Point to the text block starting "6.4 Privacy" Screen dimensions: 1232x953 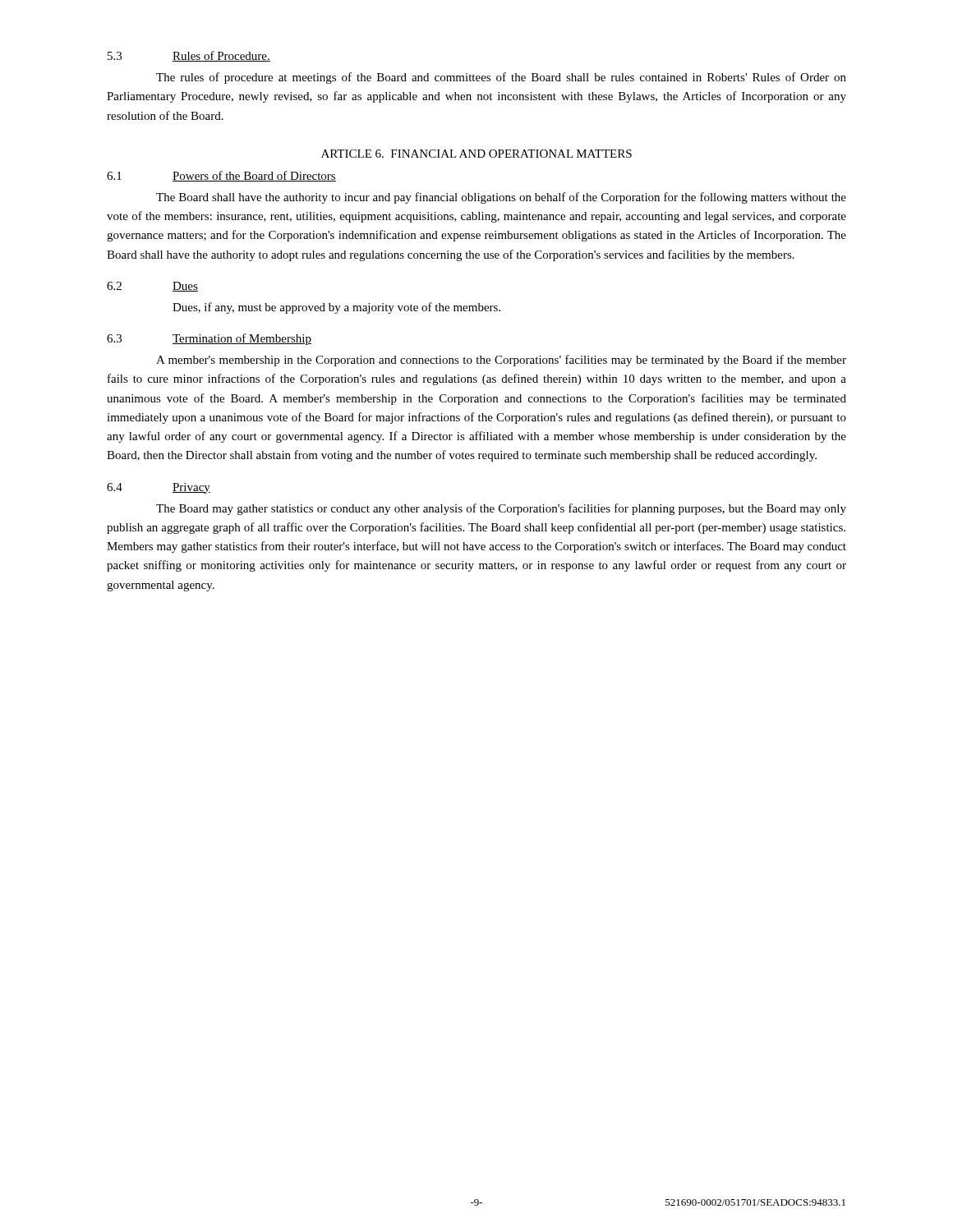tap(119, 489)
